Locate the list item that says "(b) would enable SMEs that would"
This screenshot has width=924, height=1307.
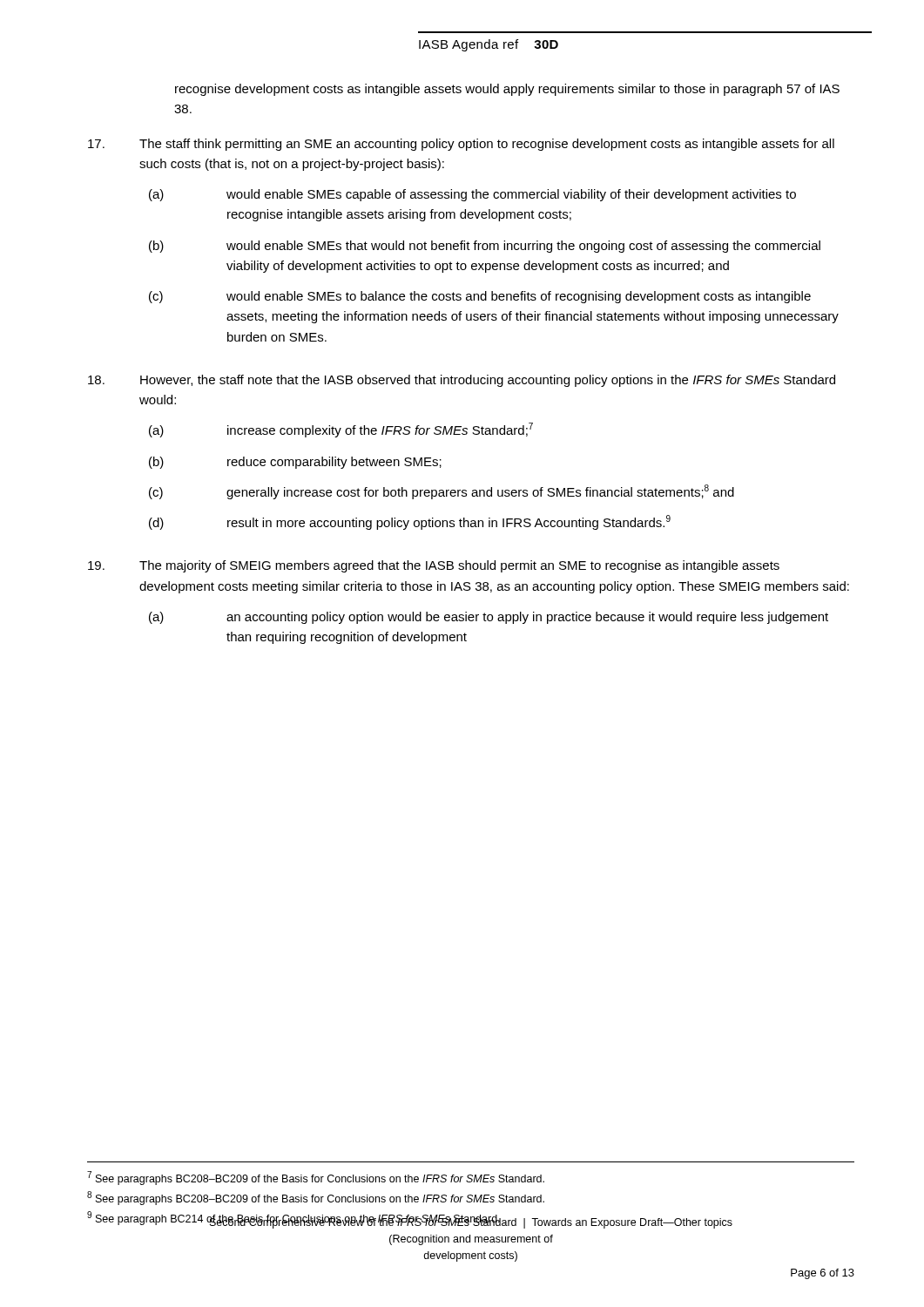(497, 255)
